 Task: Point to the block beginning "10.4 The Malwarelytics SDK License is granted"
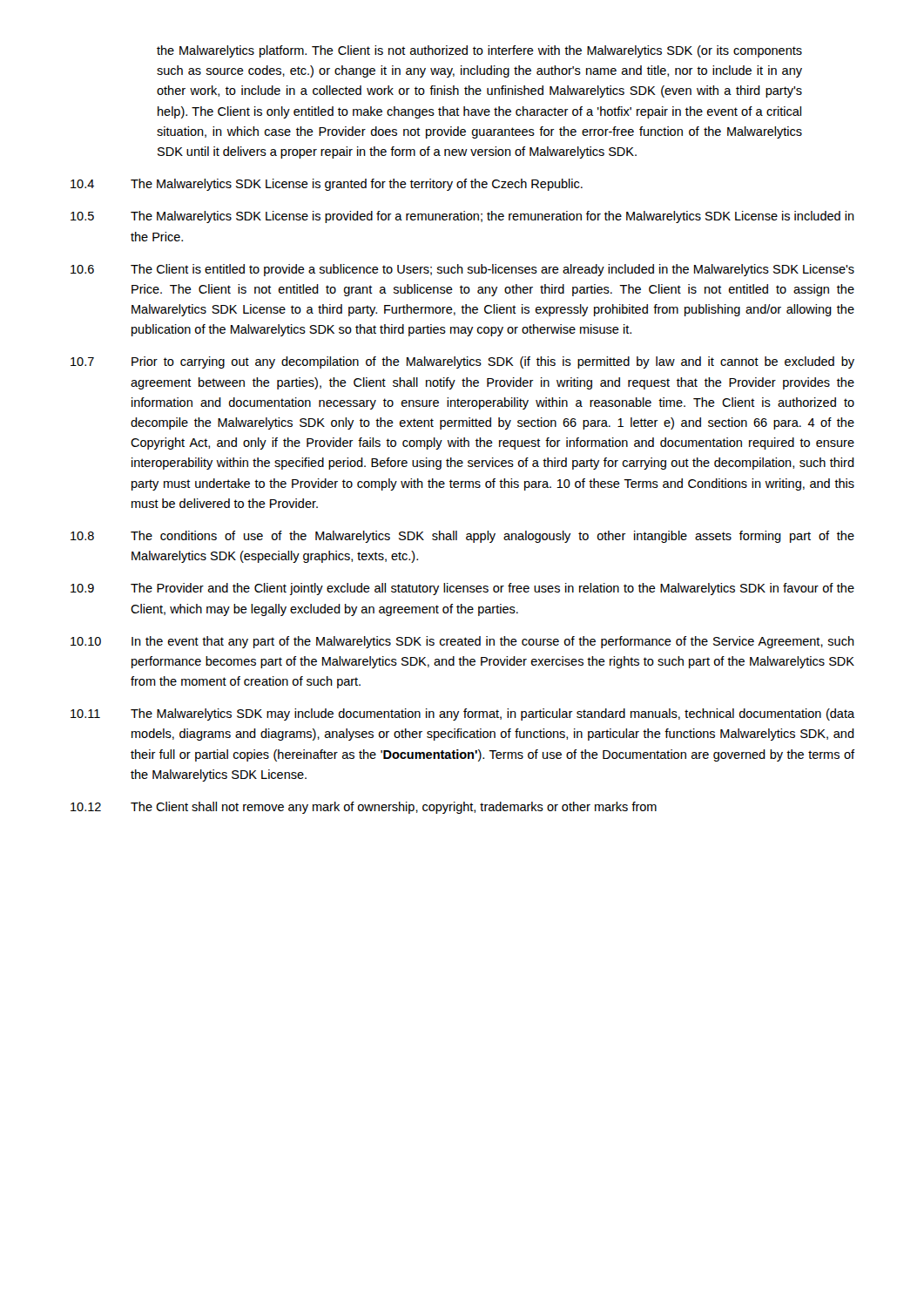click(462, 184)
